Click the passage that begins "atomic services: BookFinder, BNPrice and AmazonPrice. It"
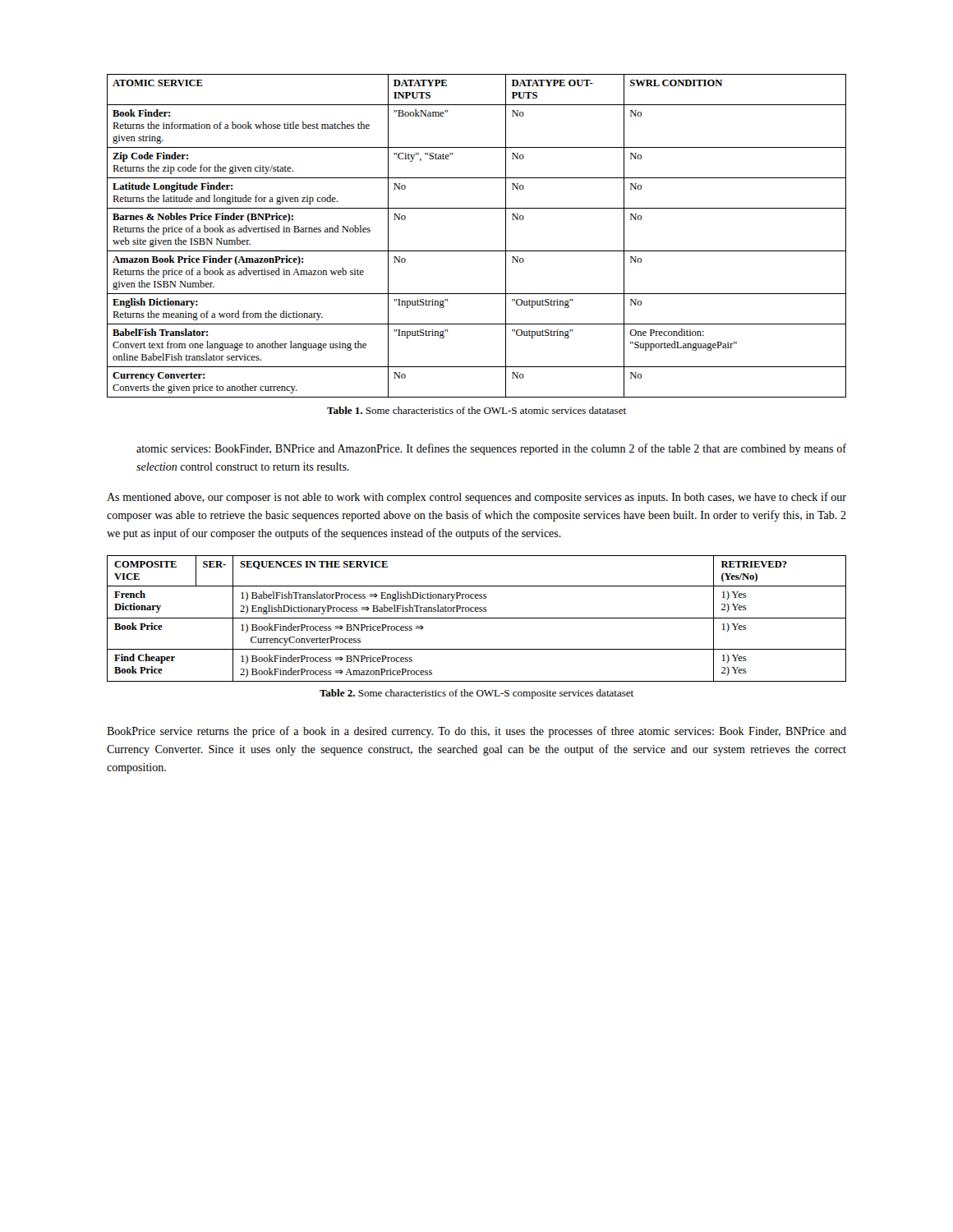Image resolution: width=953 pixels, height=1232 pixels. click(491, 458)
